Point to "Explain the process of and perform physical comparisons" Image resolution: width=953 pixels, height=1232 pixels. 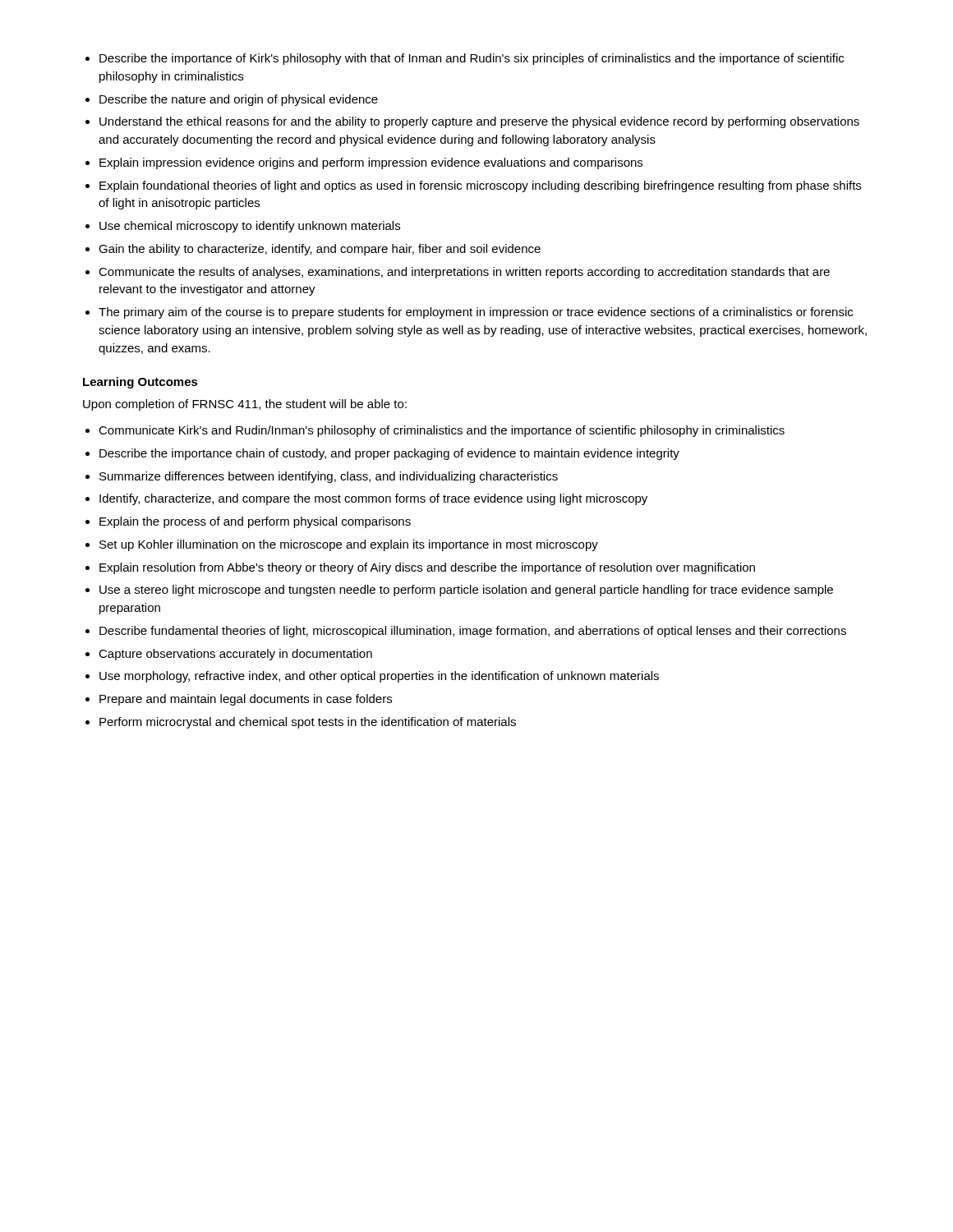[x=255, y=522]
